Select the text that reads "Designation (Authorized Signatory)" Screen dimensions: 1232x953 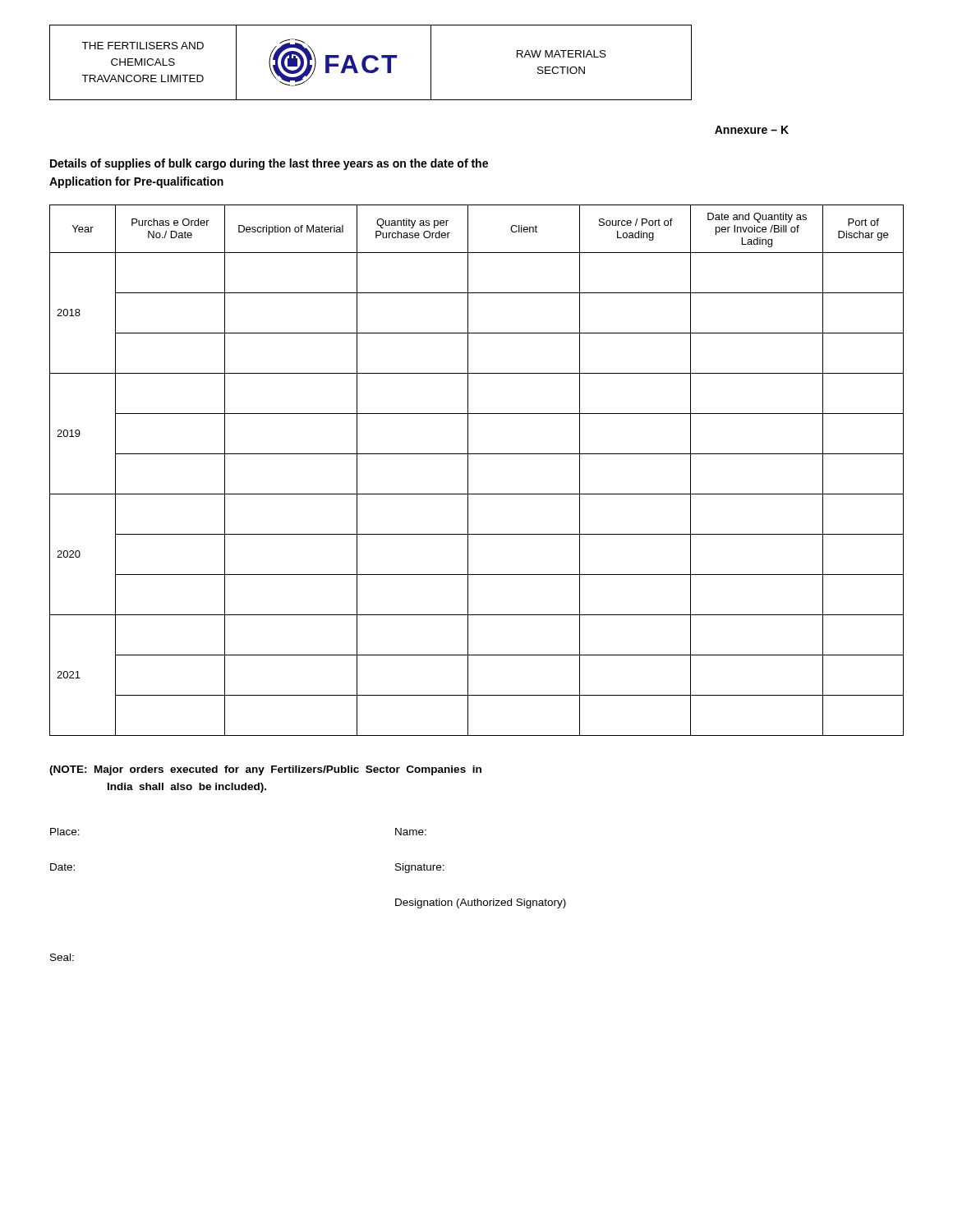tap(480, 902)
